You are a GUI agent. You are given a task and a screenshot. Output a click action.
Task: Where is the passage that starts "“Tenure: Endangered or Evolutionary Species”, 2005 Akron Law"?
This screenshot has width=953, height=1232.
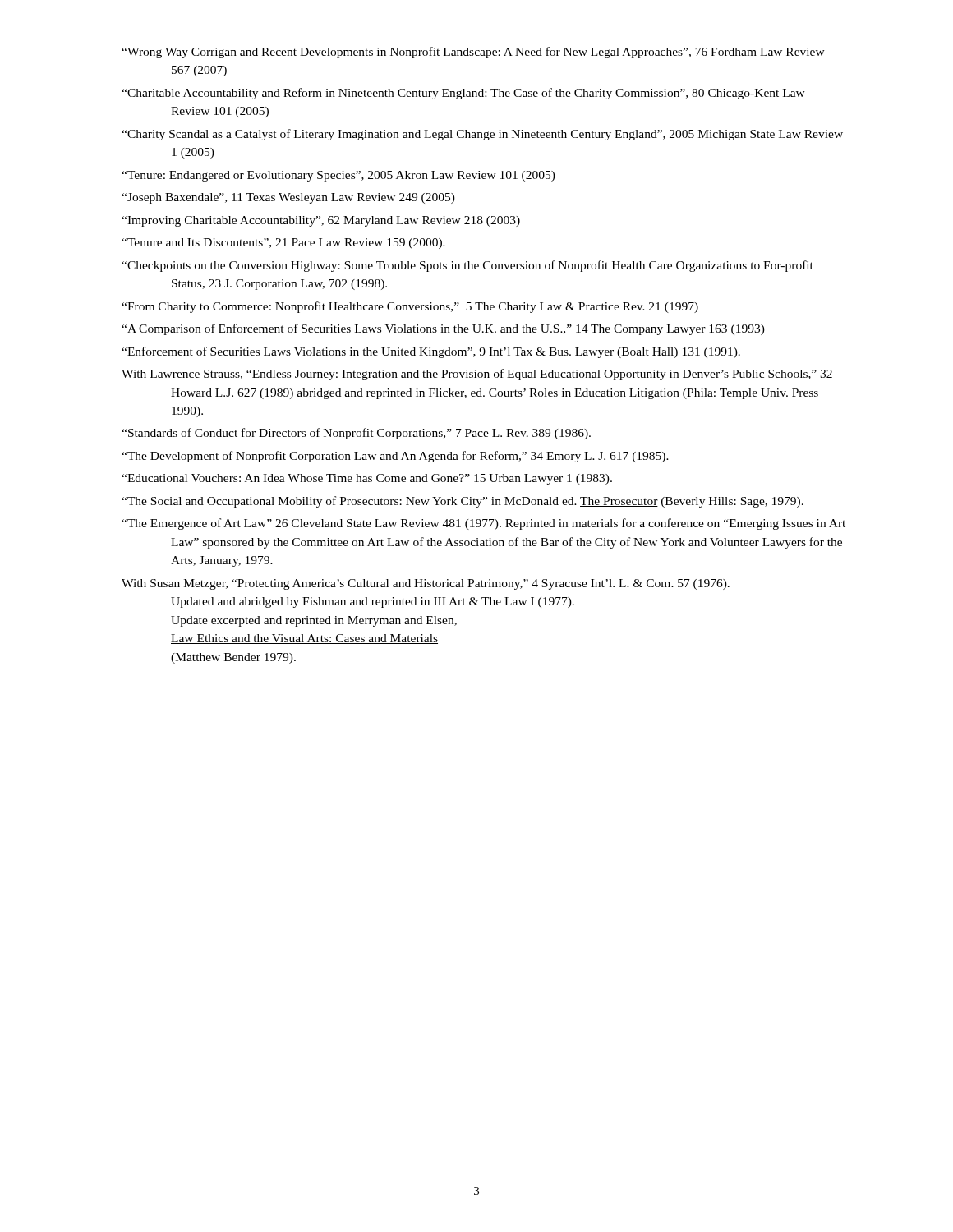click(338, 174)
